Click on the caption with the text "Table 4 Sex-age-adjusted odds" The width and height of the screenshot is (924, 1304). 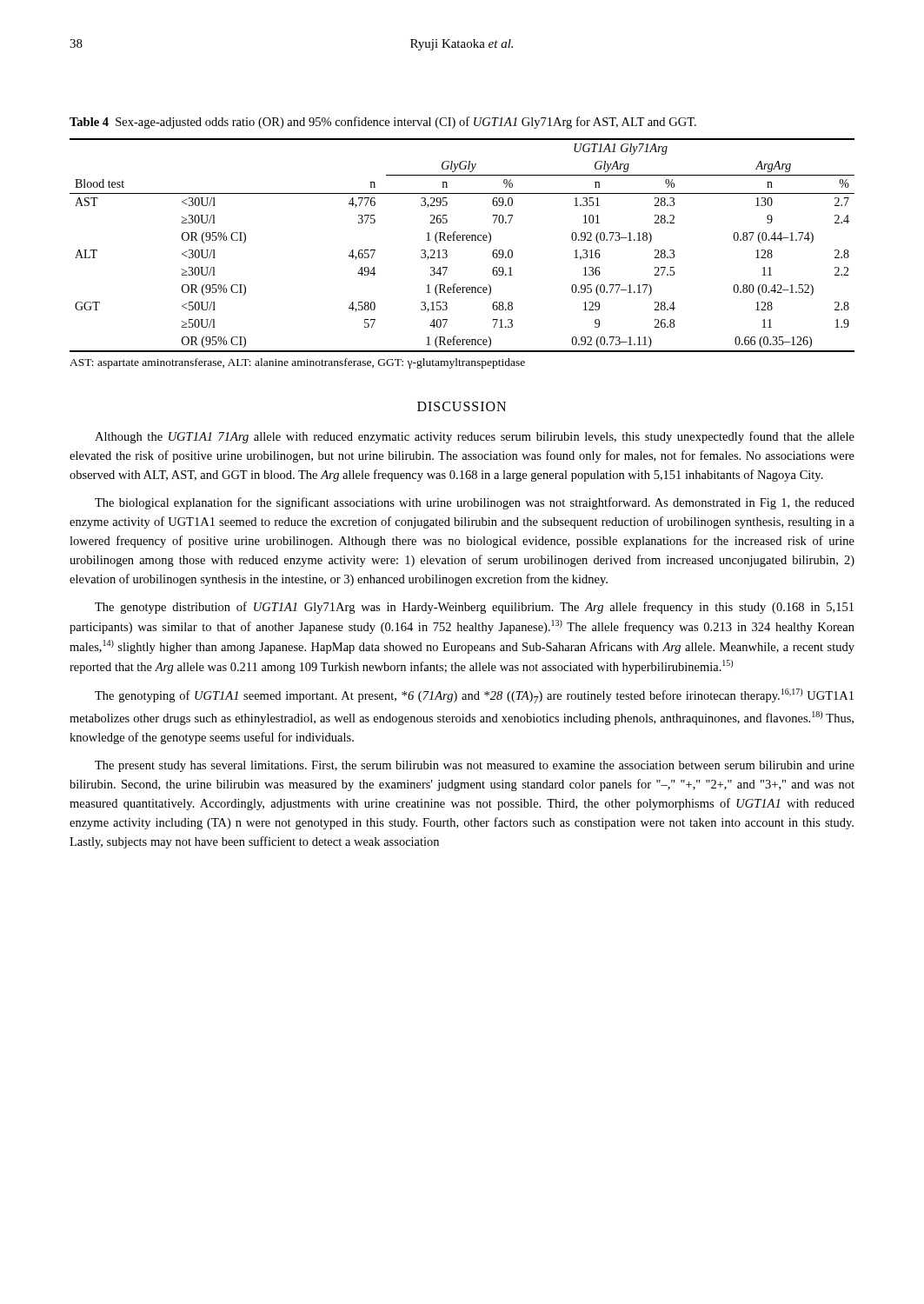[383, 122]
